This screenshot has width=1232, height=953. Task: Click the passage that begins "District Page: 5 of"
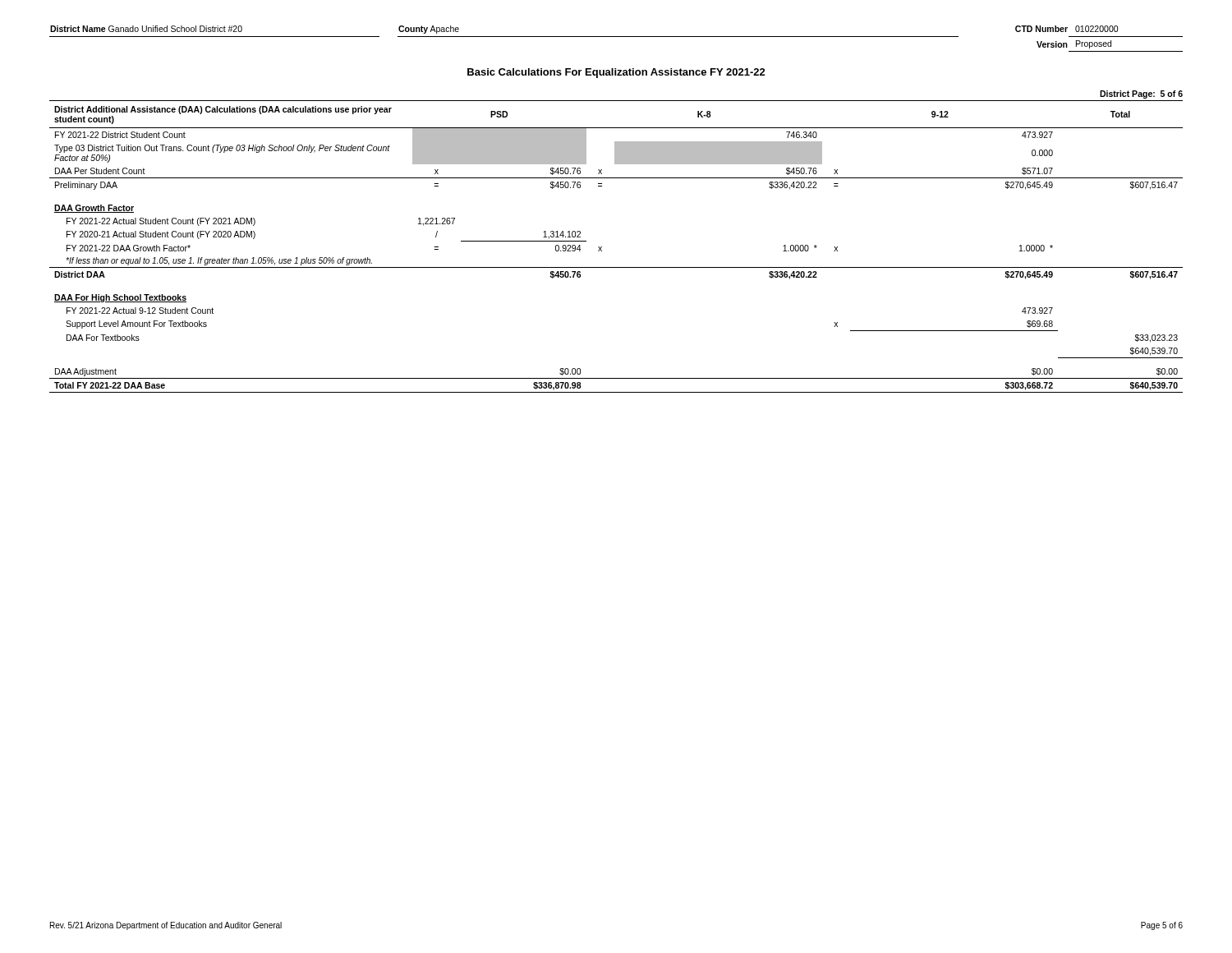pos(1141,94)
